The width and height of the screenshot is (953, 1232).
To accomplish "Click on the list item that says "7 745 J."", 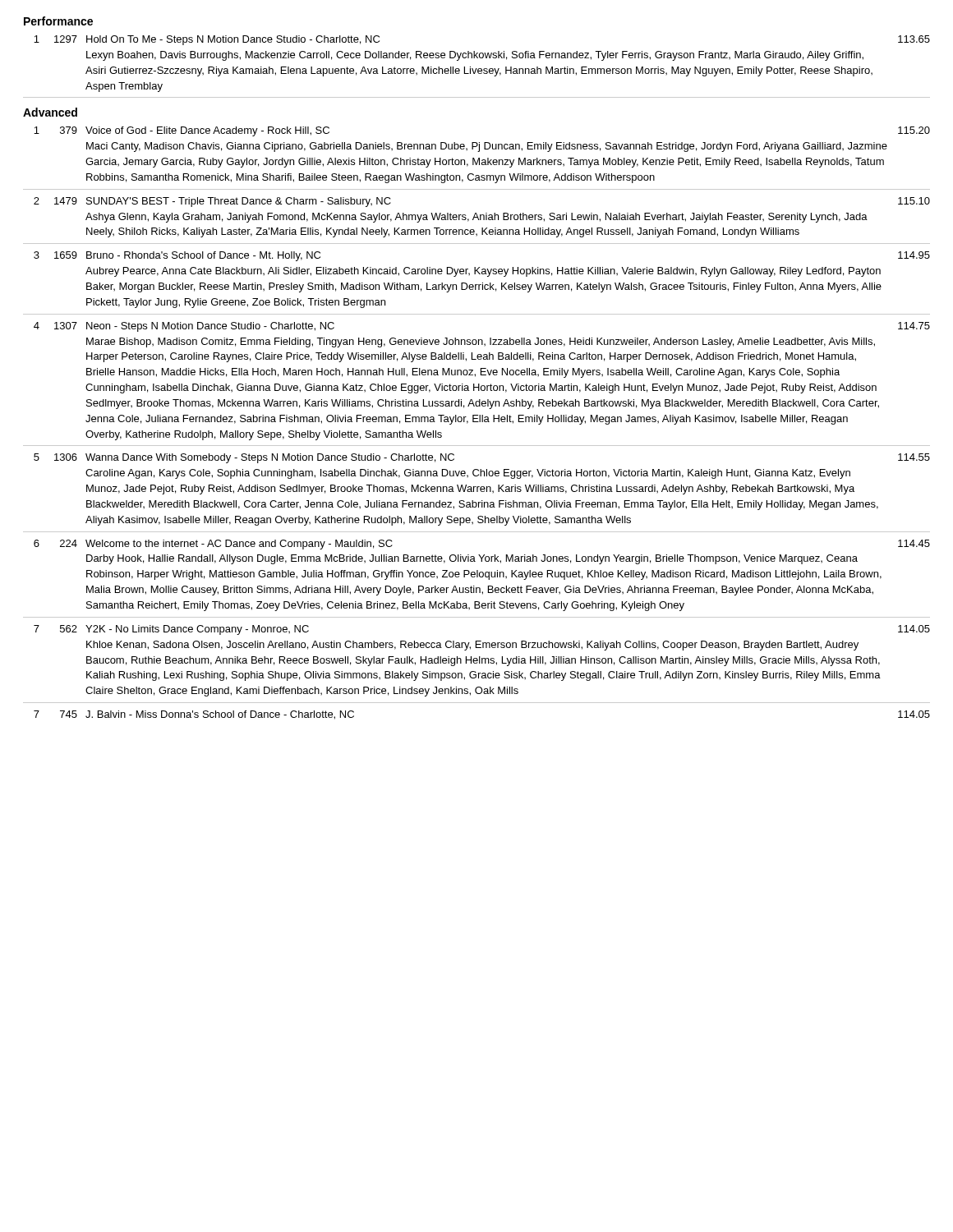I will click(206, 714).
